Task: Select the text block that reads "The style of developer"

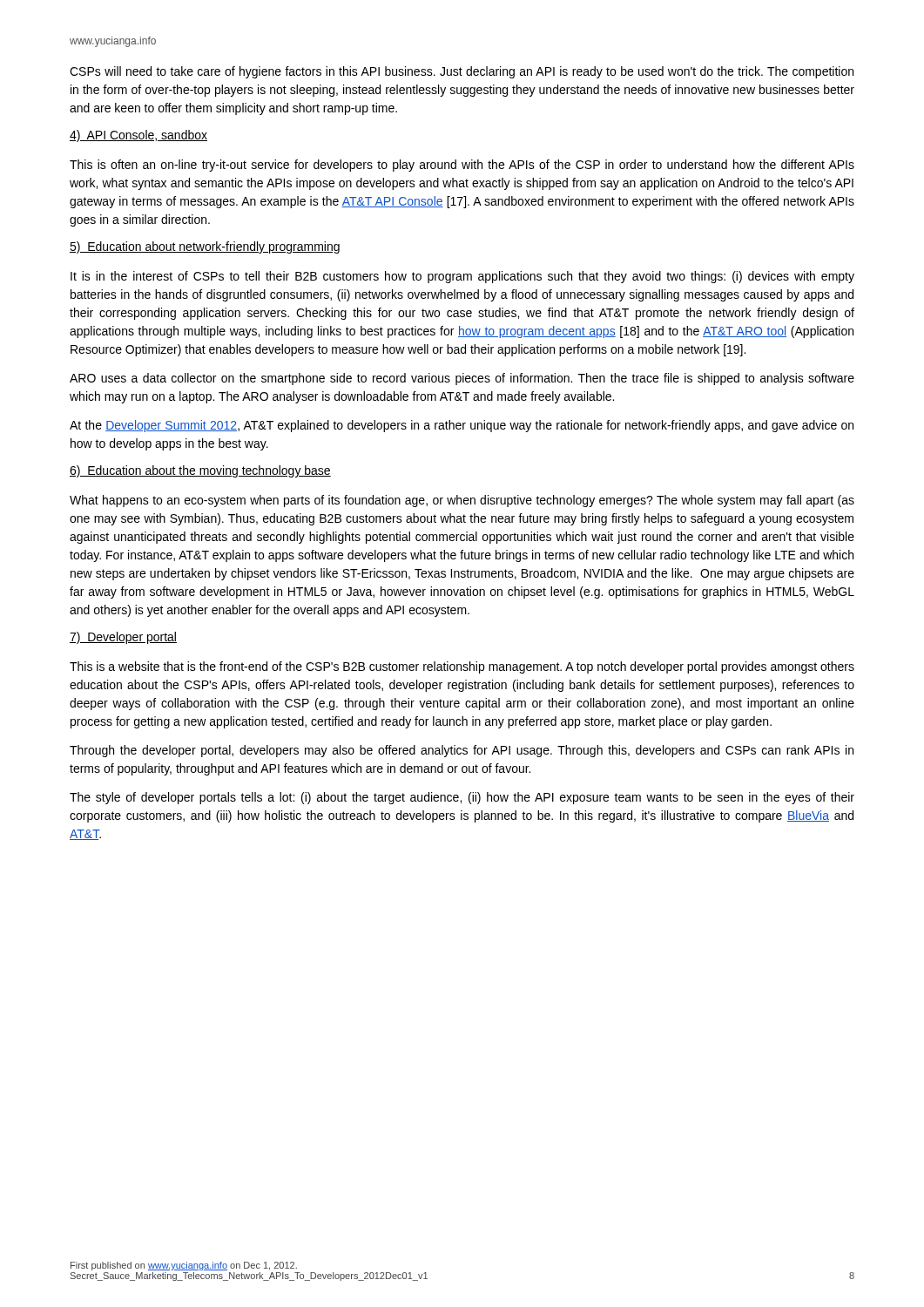Action: pyautogui.click(x=462, y=816)
